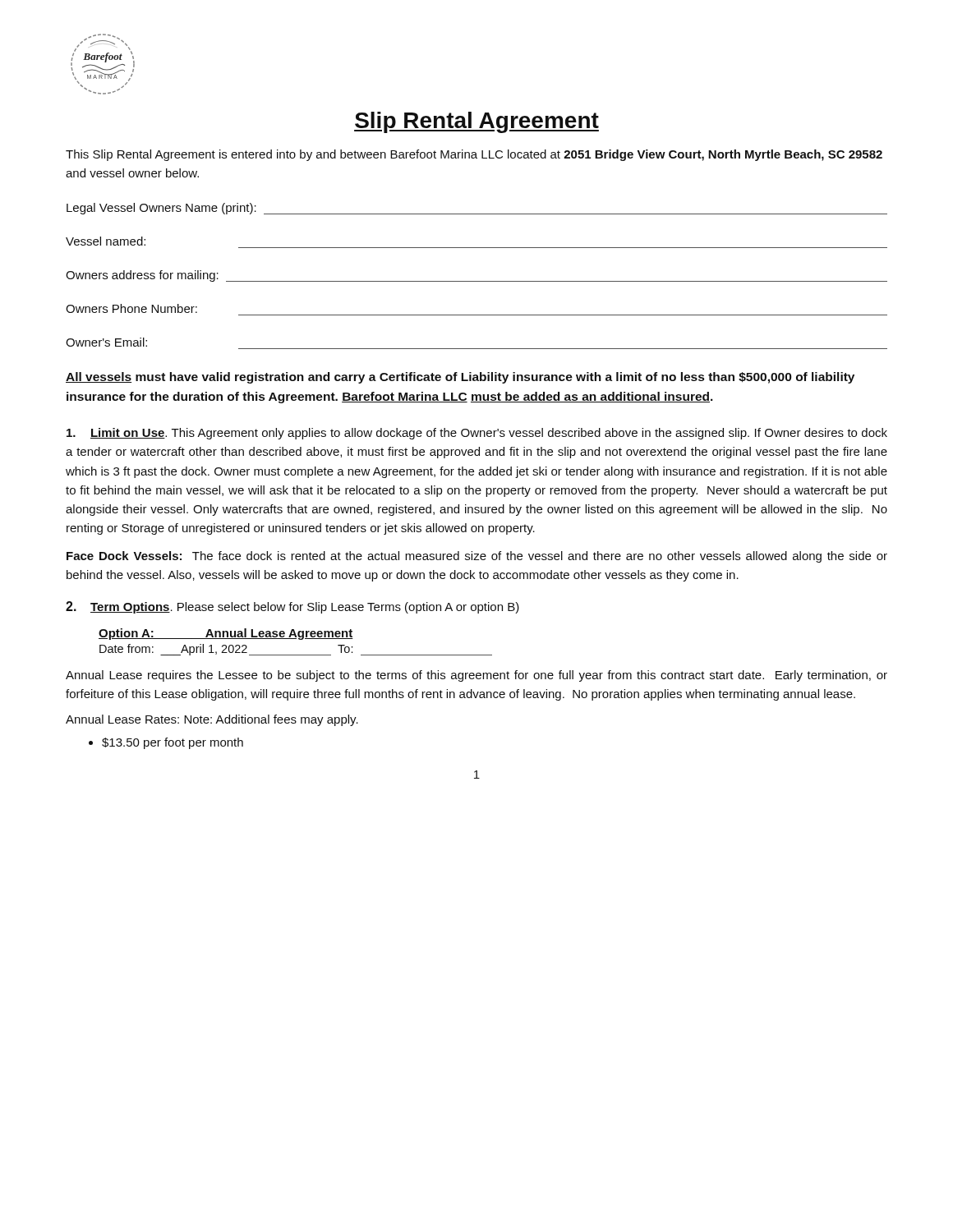Click on the text block starting "This Slip Rental Agreement is entered into by"
The height and width of the screenshot is (1232, 953).
474,163
